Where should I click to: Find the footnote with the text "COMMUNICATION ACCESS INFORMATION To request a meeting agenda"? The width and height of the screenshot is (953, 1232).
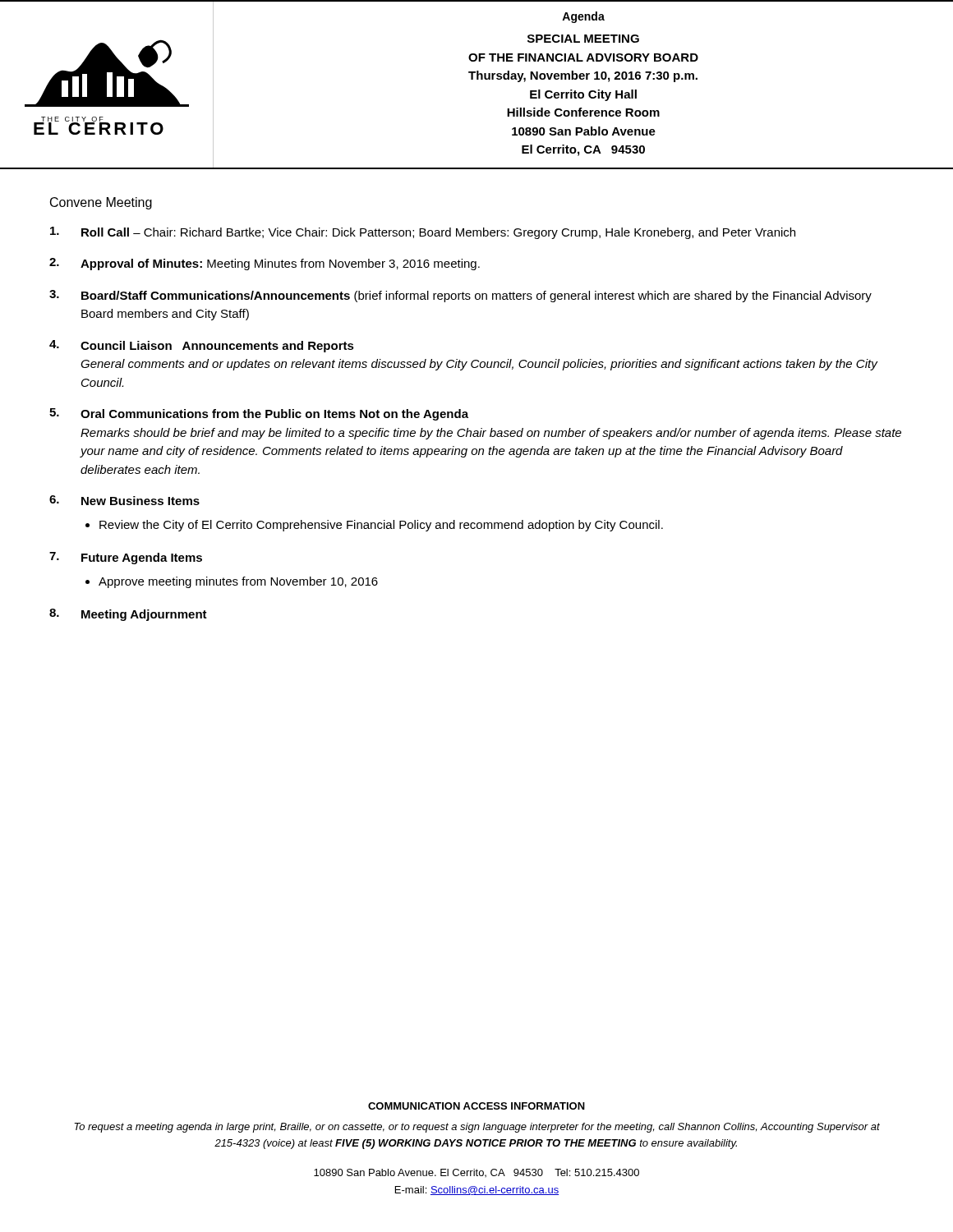tap(476, 1149)
